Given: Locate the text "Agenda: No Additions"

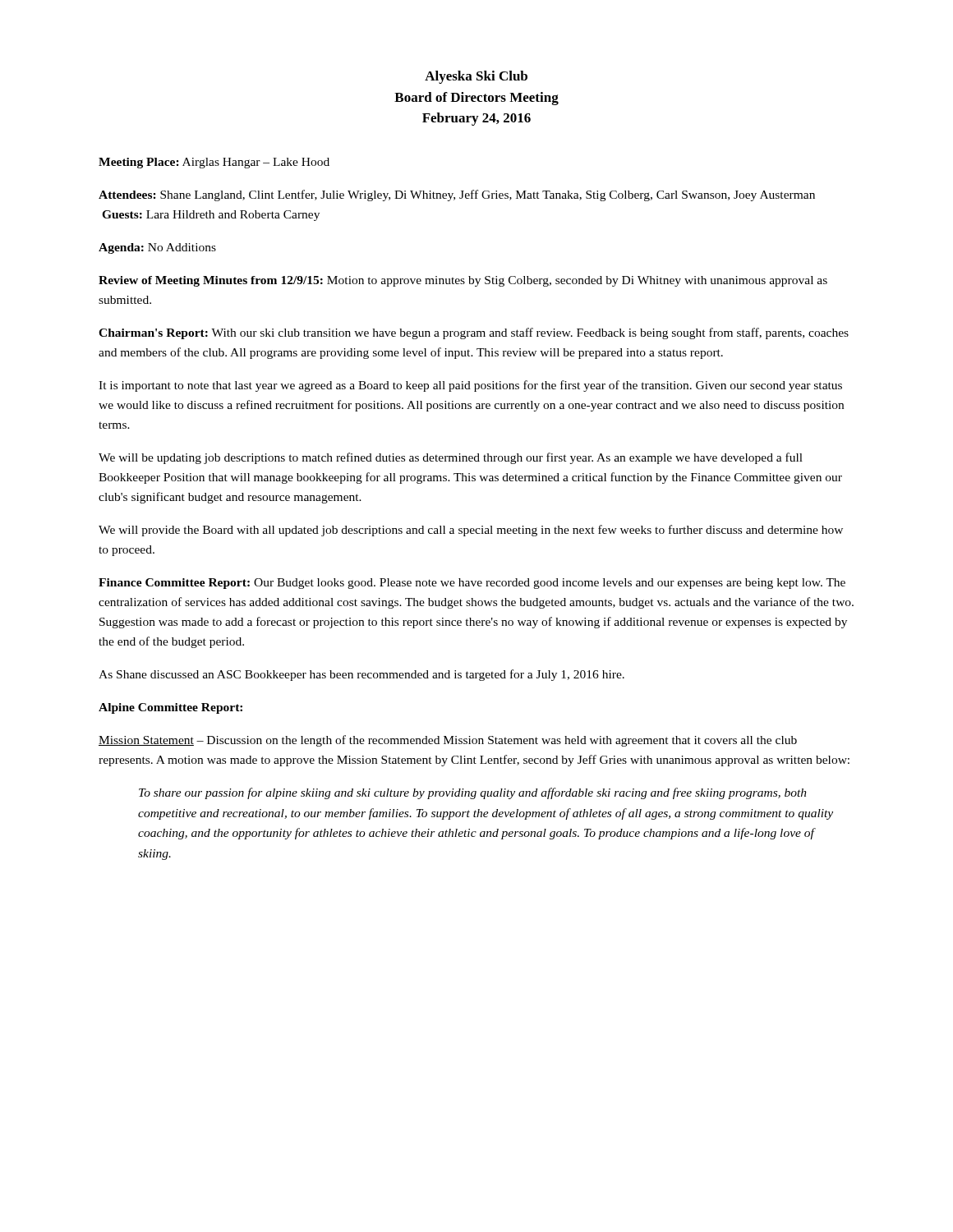Looking at the screenshot, I should (x=157, y=248).
